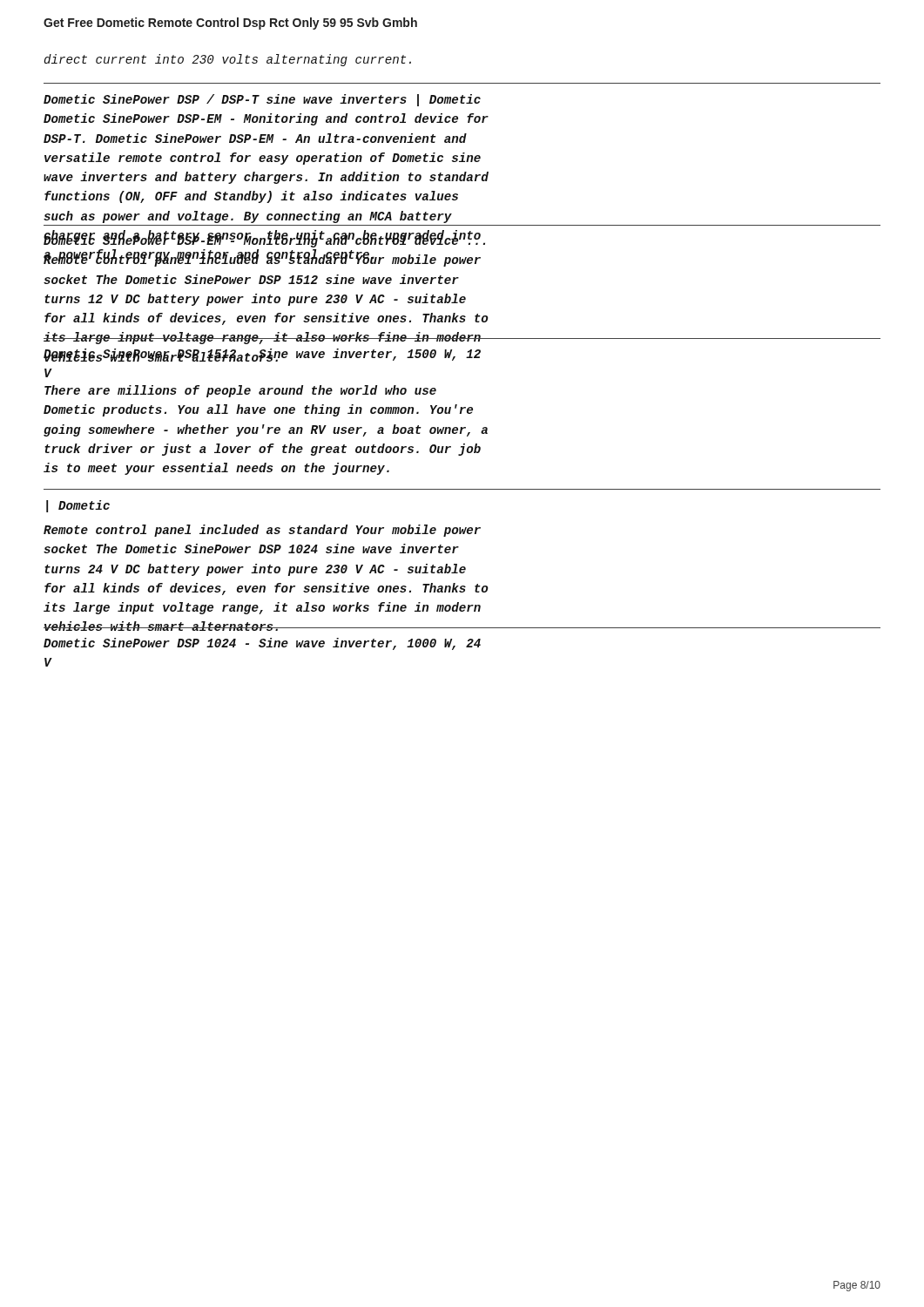924x1307 pixels.
Task: Locate the block of text that opens with "Dometic SinePower DSP / DSP-T sine wave inverters"
Action: [x=266, y=178]
